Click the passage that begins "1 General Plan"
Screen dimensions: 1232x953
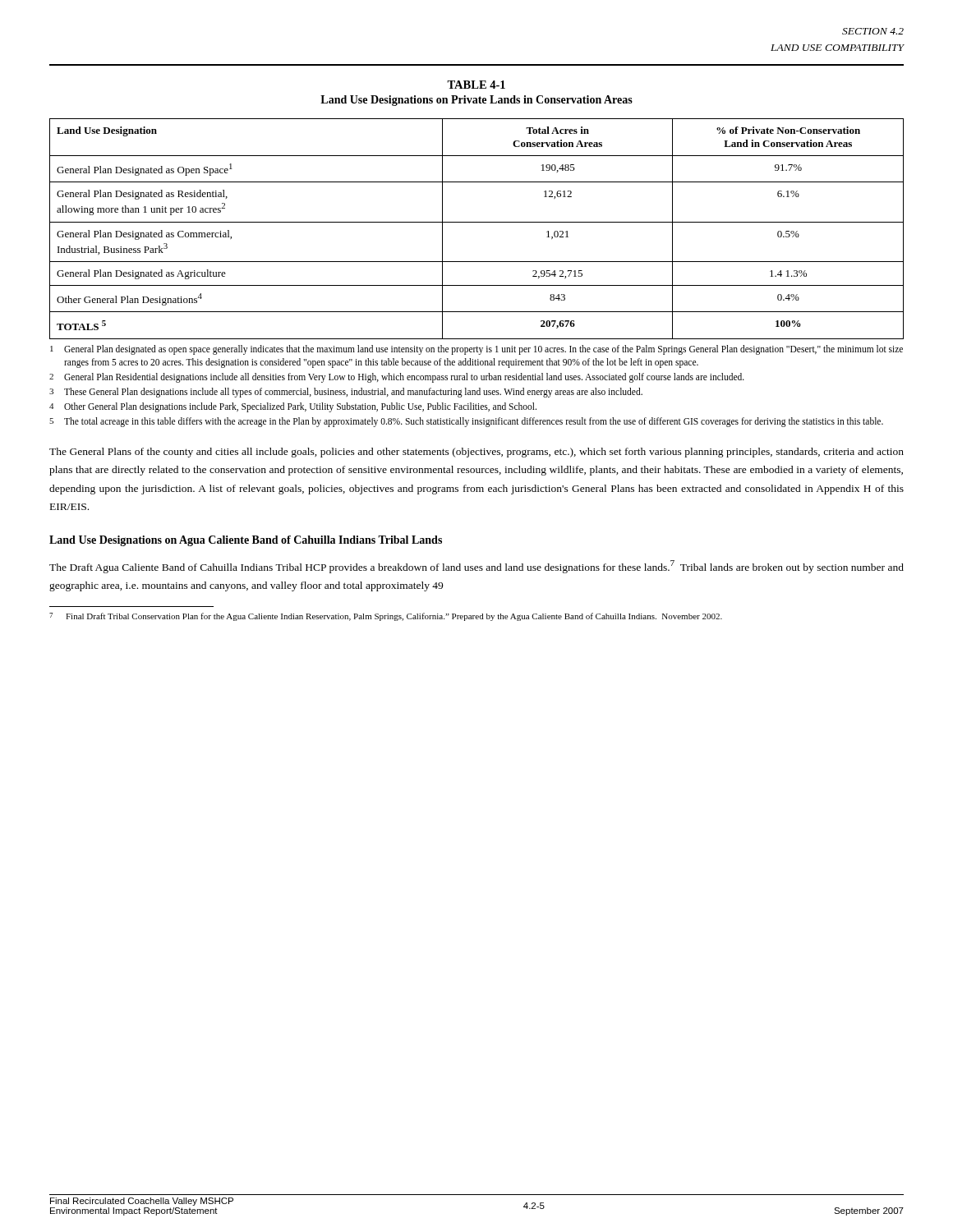click(x=476, y=355)
